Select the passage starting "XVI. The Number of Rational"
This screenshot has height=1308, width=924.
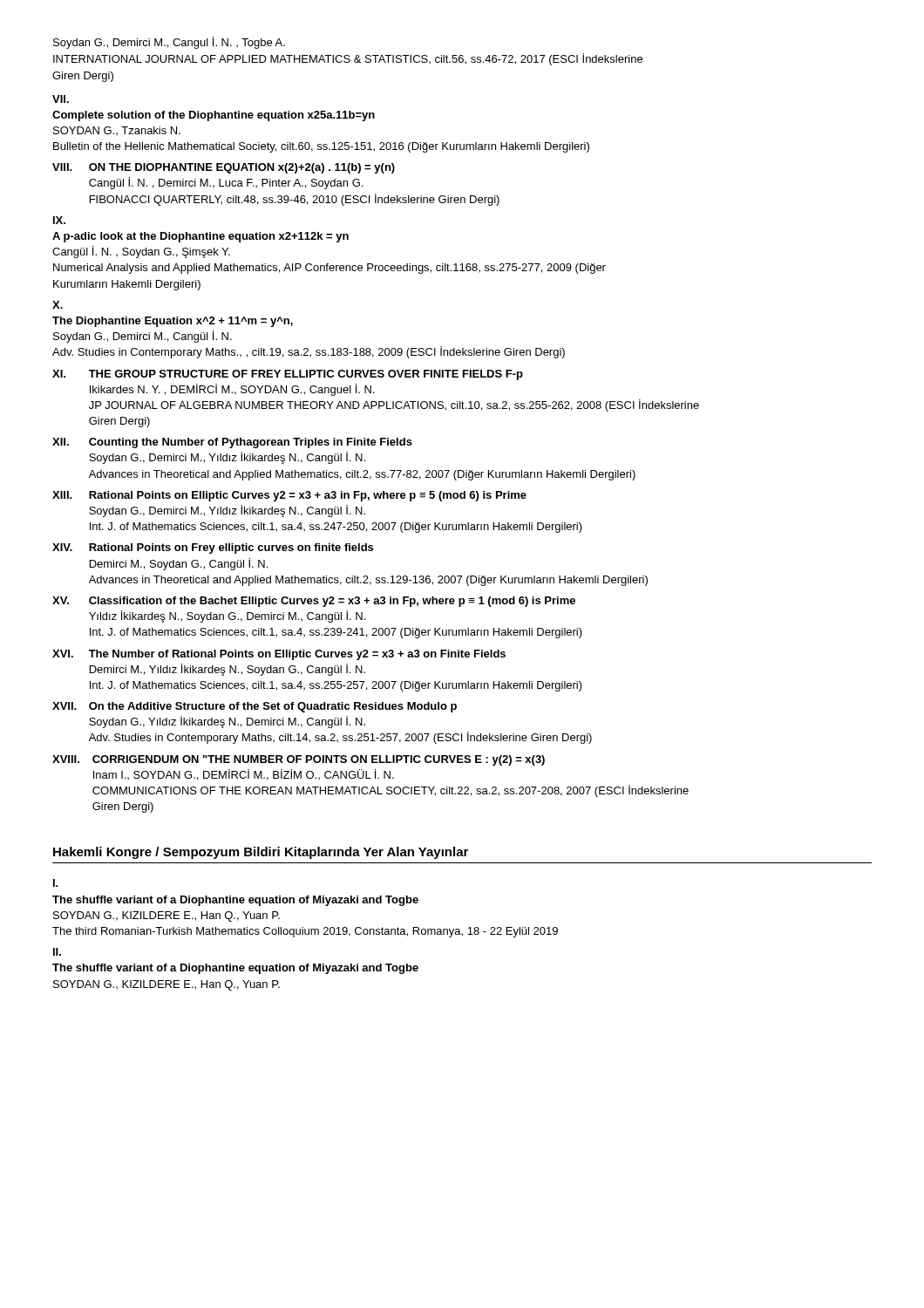279,655
